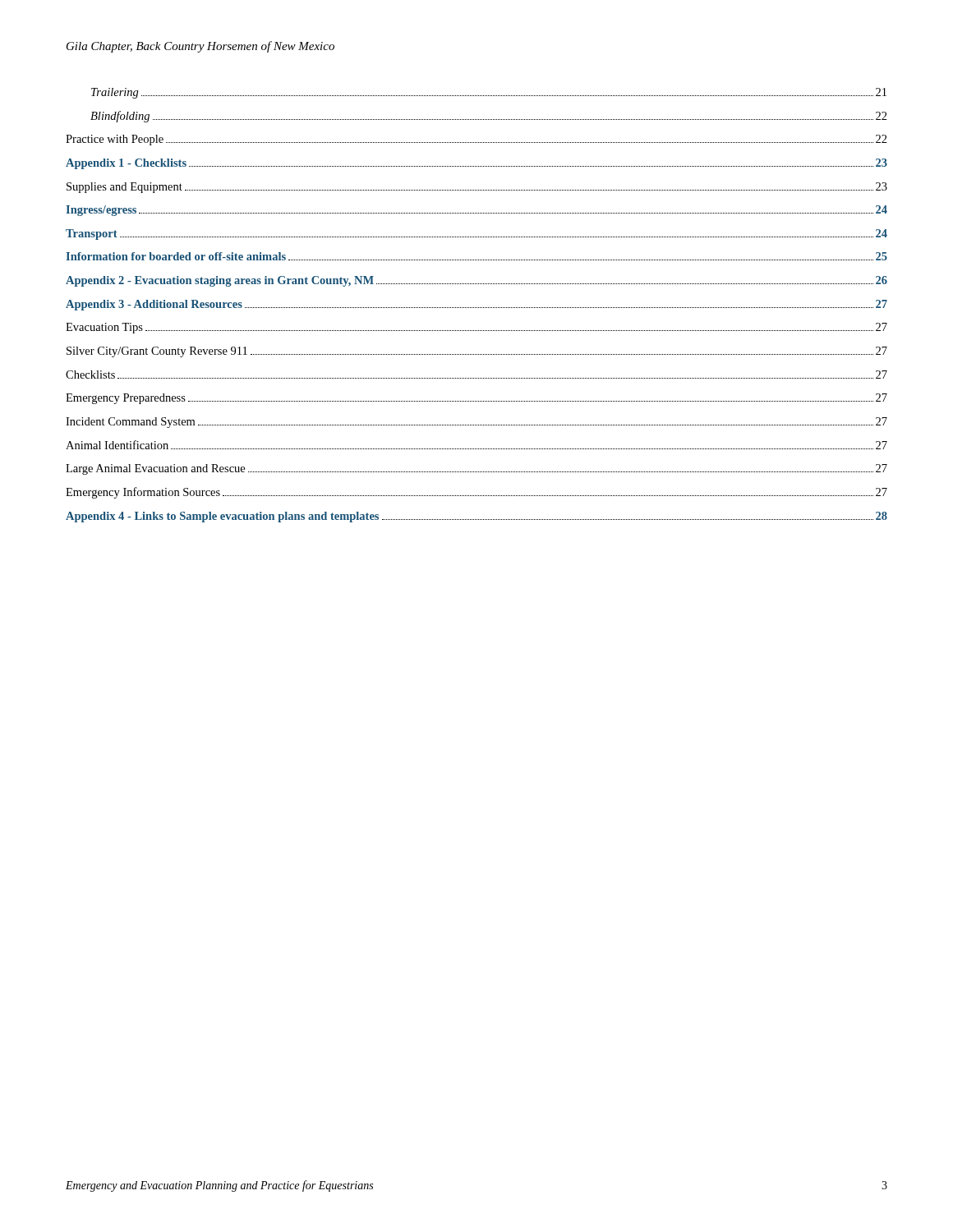Screen dimensions: 1232x953
Task: Locate the list item with the text "Large Animal Evacuation and"
Action: pos(476,469)
